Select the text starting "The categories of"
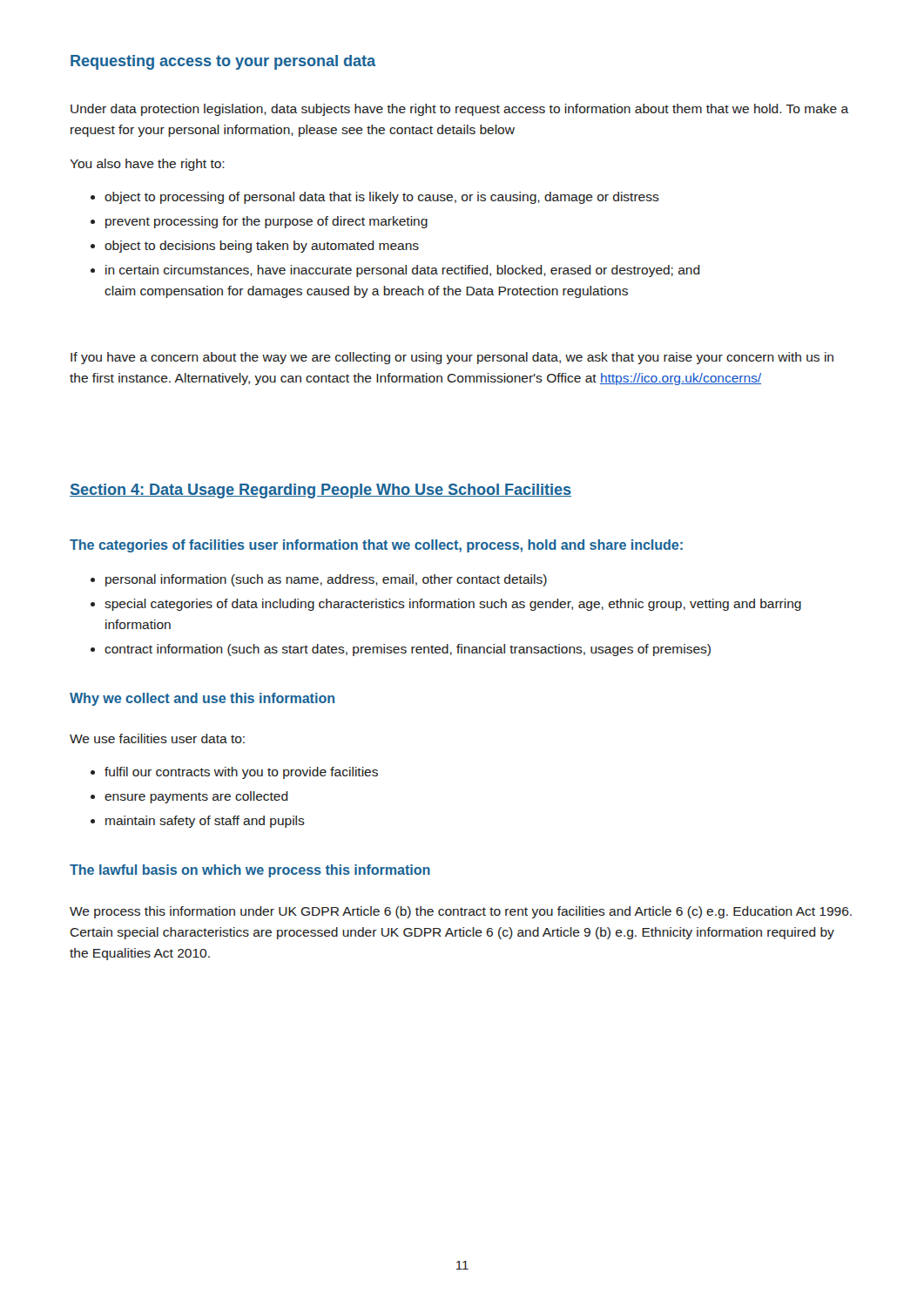This screenshot has height=1307, width=924. (x=377, y=545)
